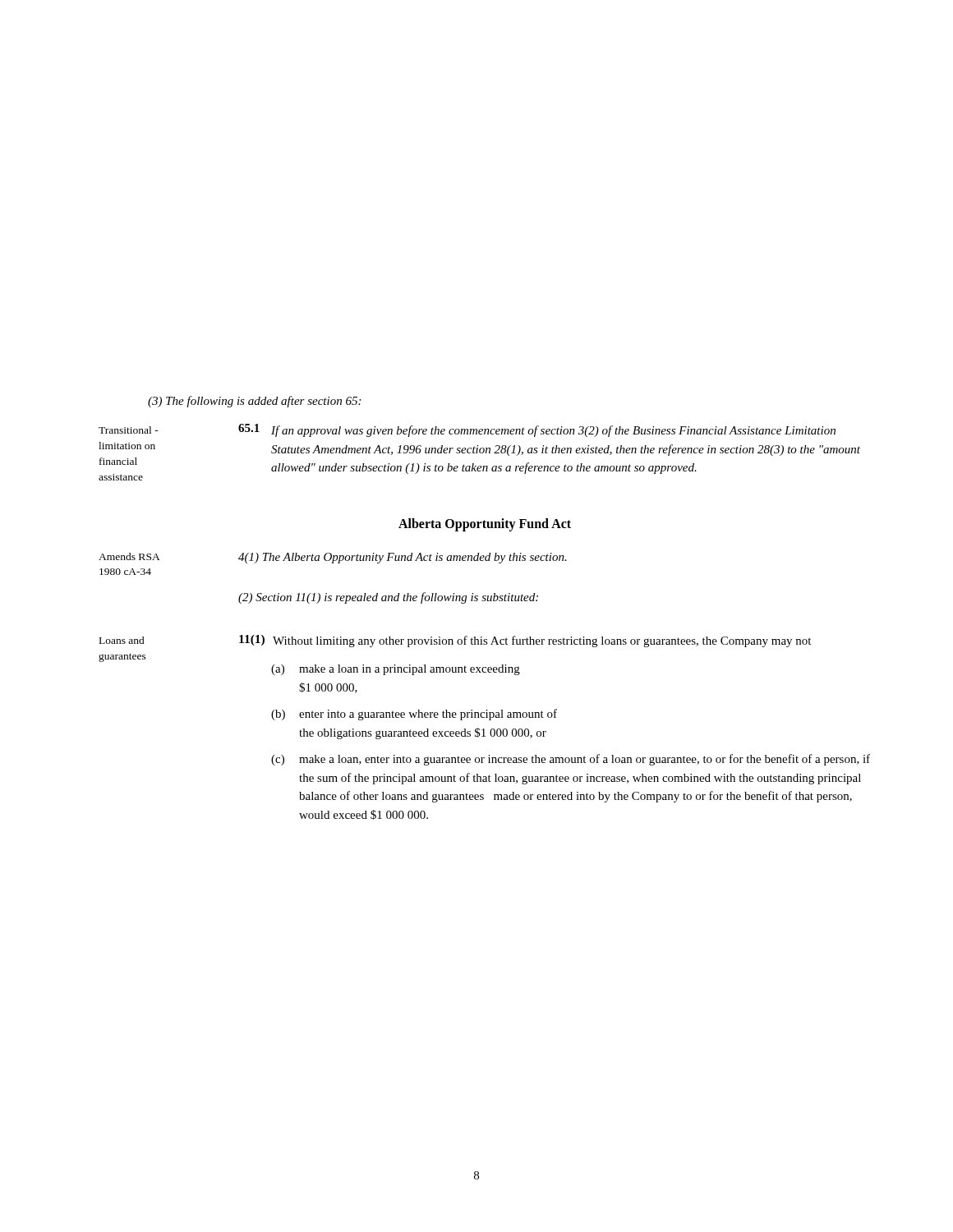This screenshot has width=953, height=1232.
Task: Find the text starting "11(1) Without limiting any"
Action: 525,641
